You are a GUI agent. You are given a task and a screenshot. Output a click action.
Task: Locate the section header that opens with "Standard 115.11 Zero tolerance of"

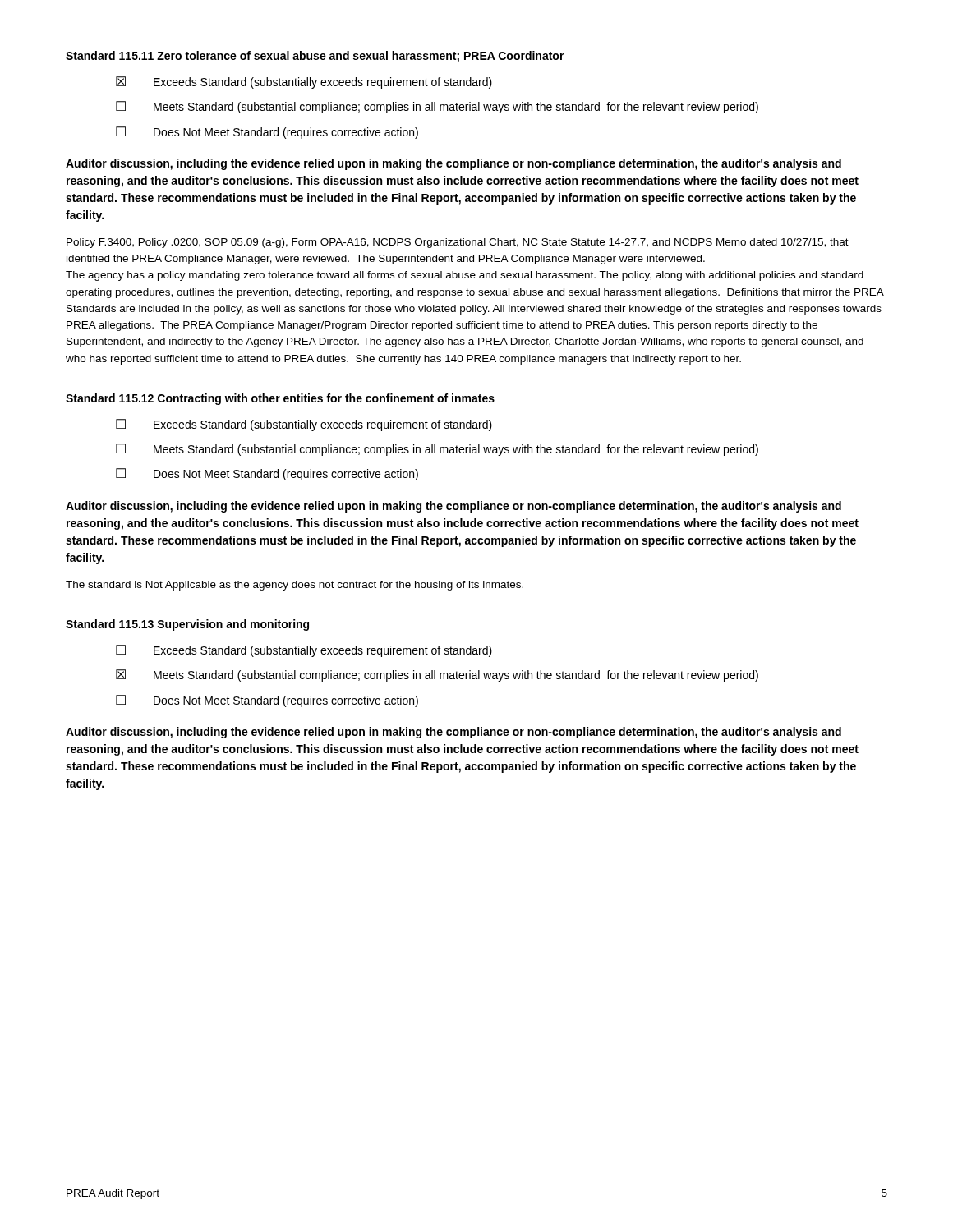[x=315, y=56]
